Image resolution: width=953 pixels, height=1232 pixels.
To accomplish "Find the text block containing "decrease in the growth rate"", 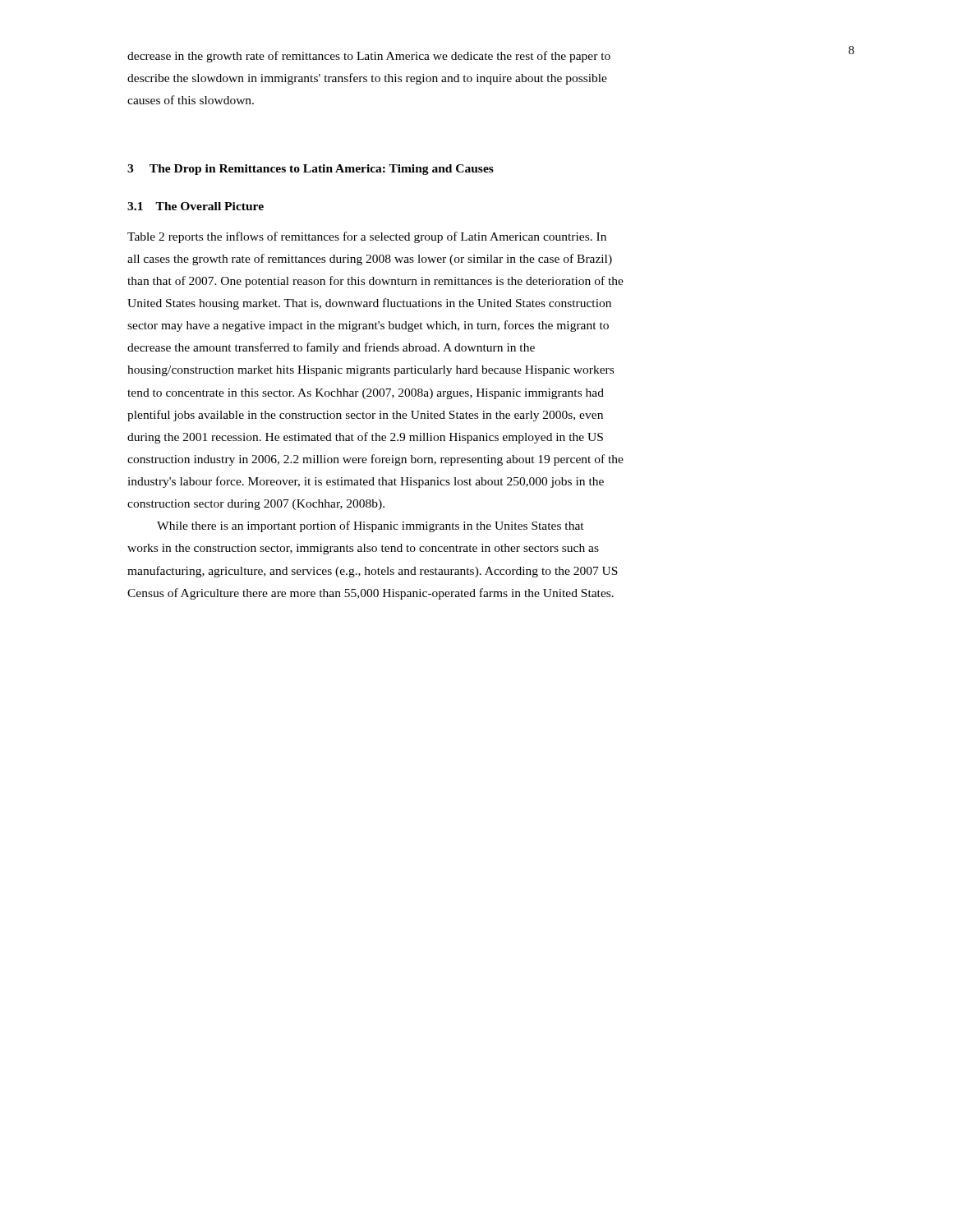I will coord(491,78).
